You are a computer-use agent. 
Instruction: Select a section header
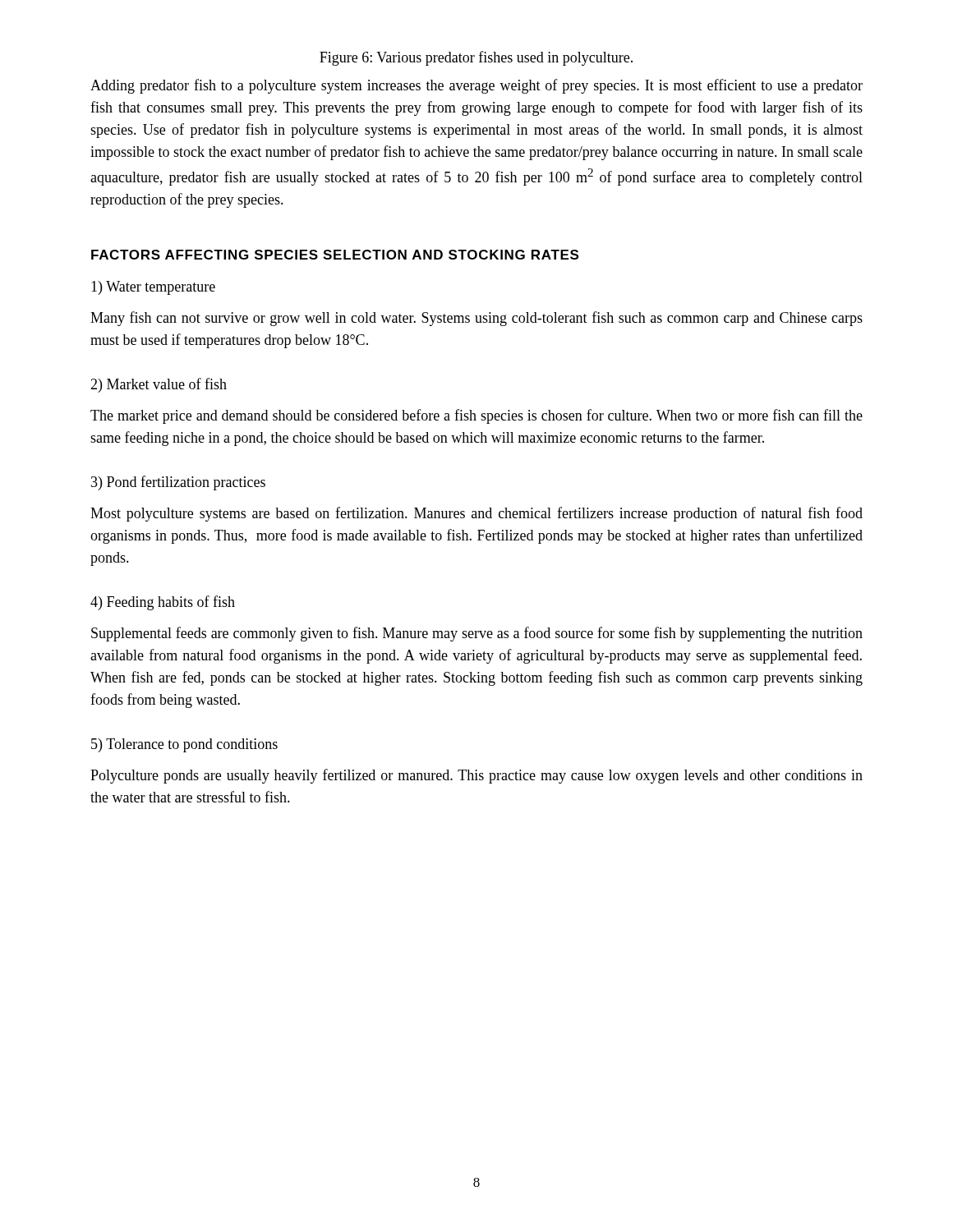[x=335, y=255]
